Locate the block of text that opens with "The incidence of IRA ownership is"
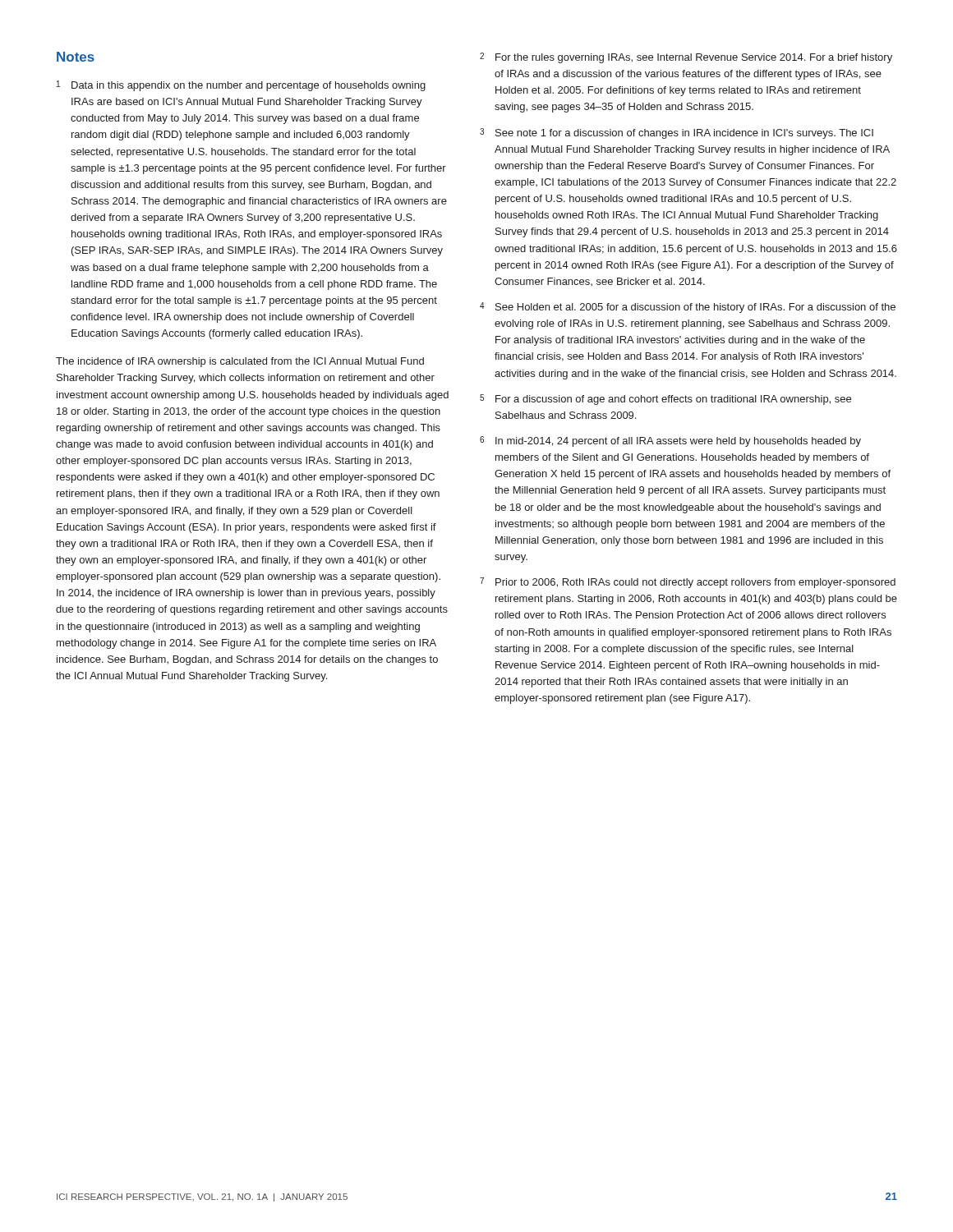953x1232 pixels. [x=252, y=518]
